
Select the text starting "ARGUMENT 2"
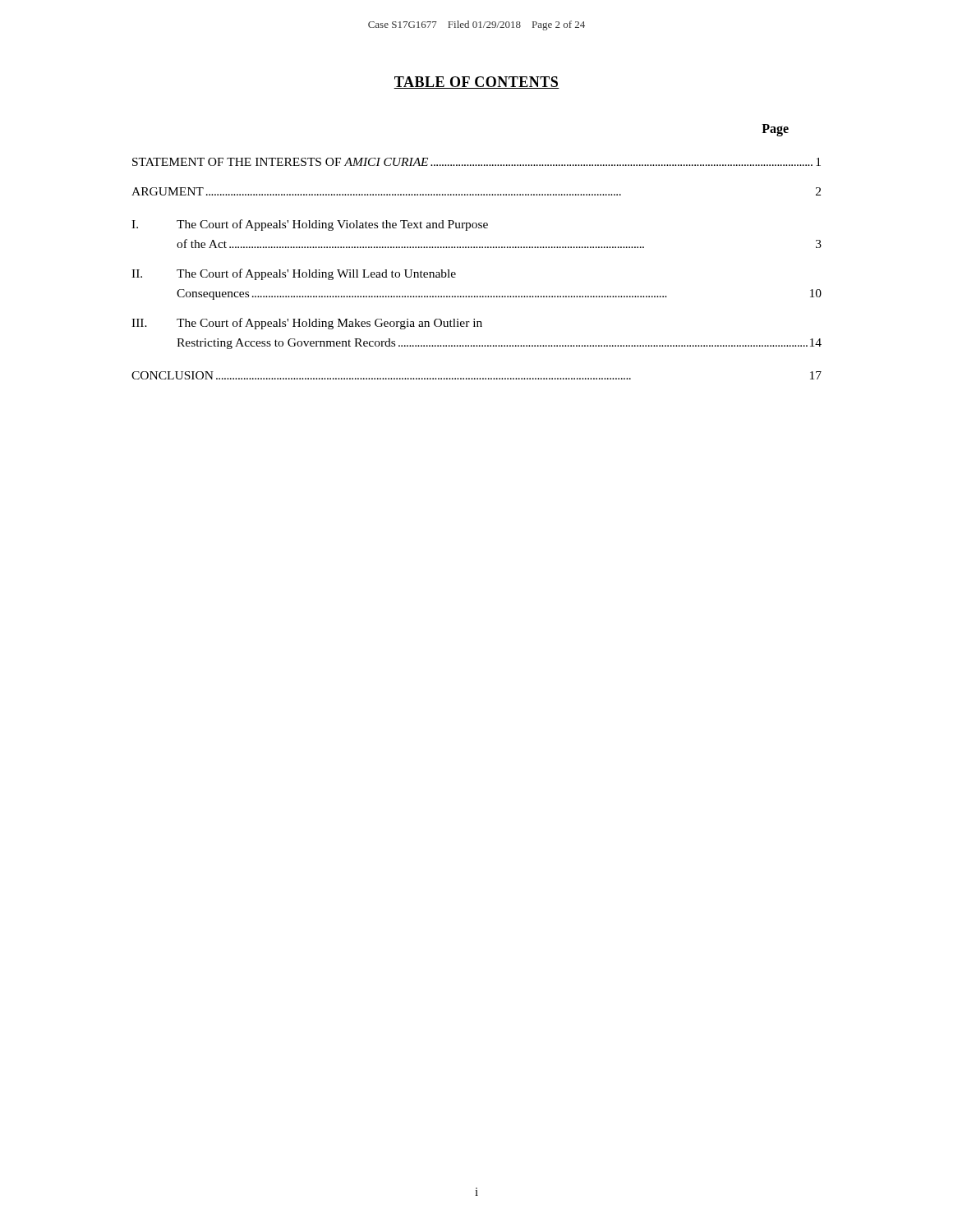tap(476, 191)
